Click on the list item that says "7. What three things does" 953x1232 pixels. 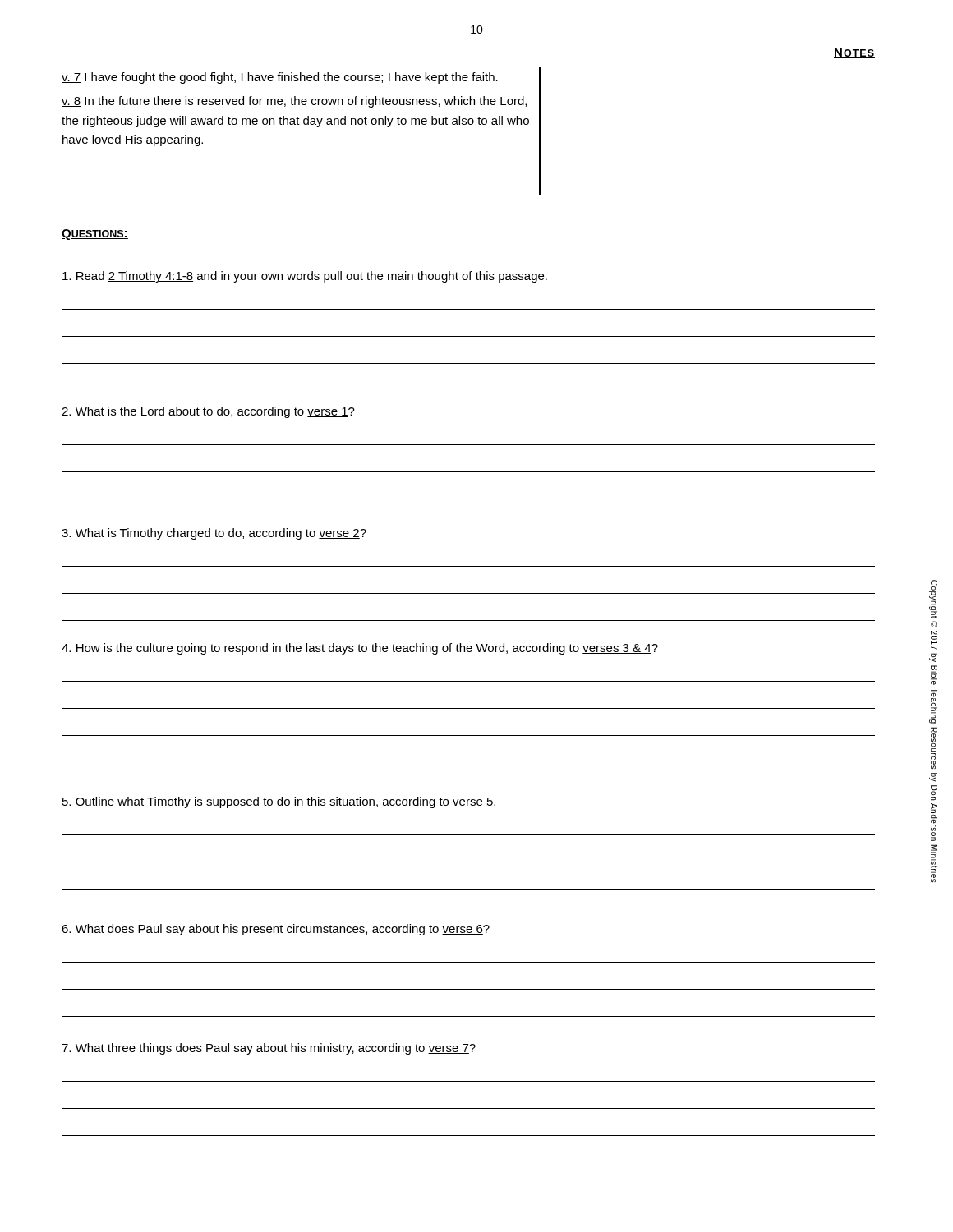click(x=468, y=1087)
